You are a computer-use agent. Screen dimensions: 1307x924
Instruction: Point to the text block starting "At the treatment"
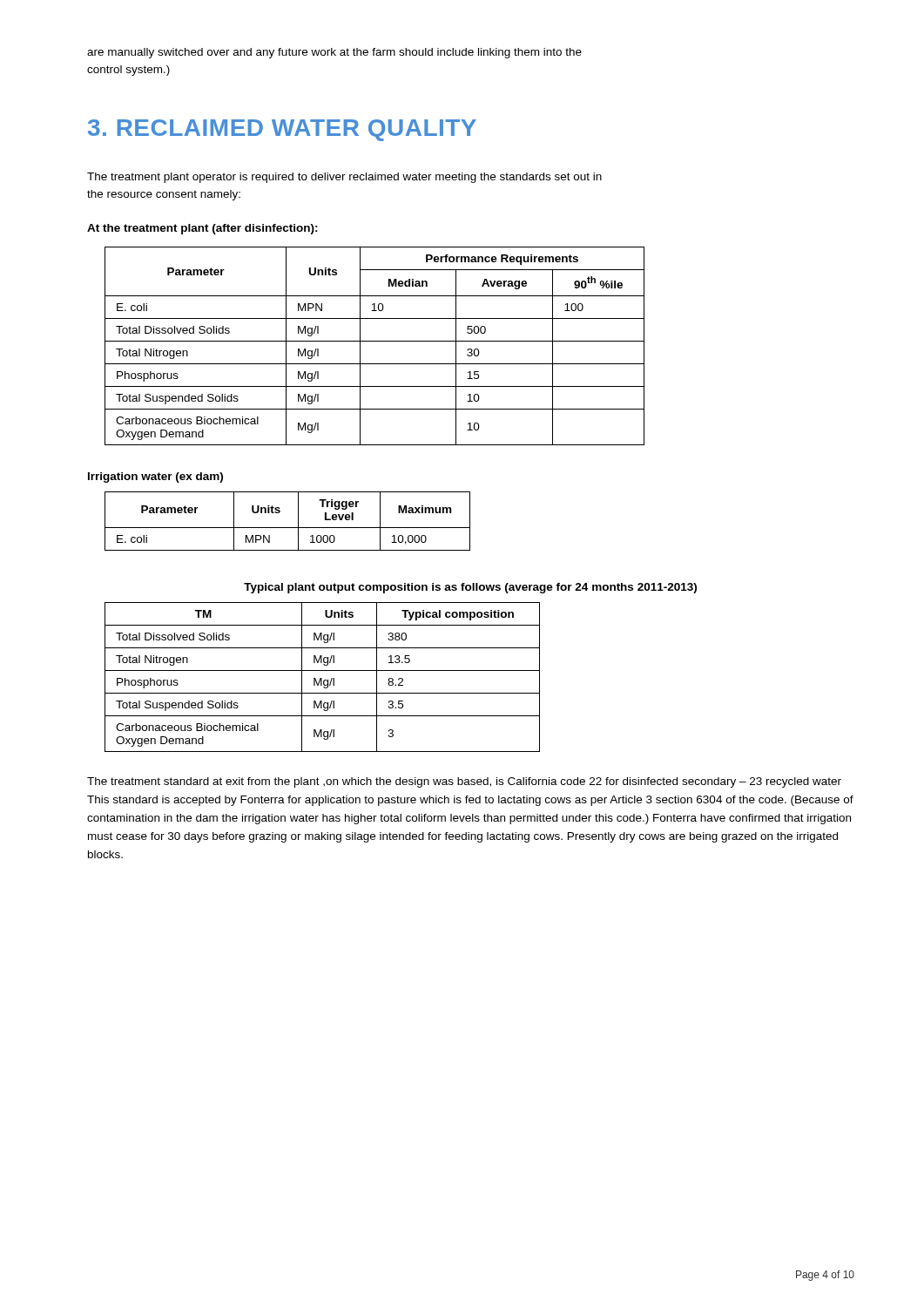tap(203, 228)
